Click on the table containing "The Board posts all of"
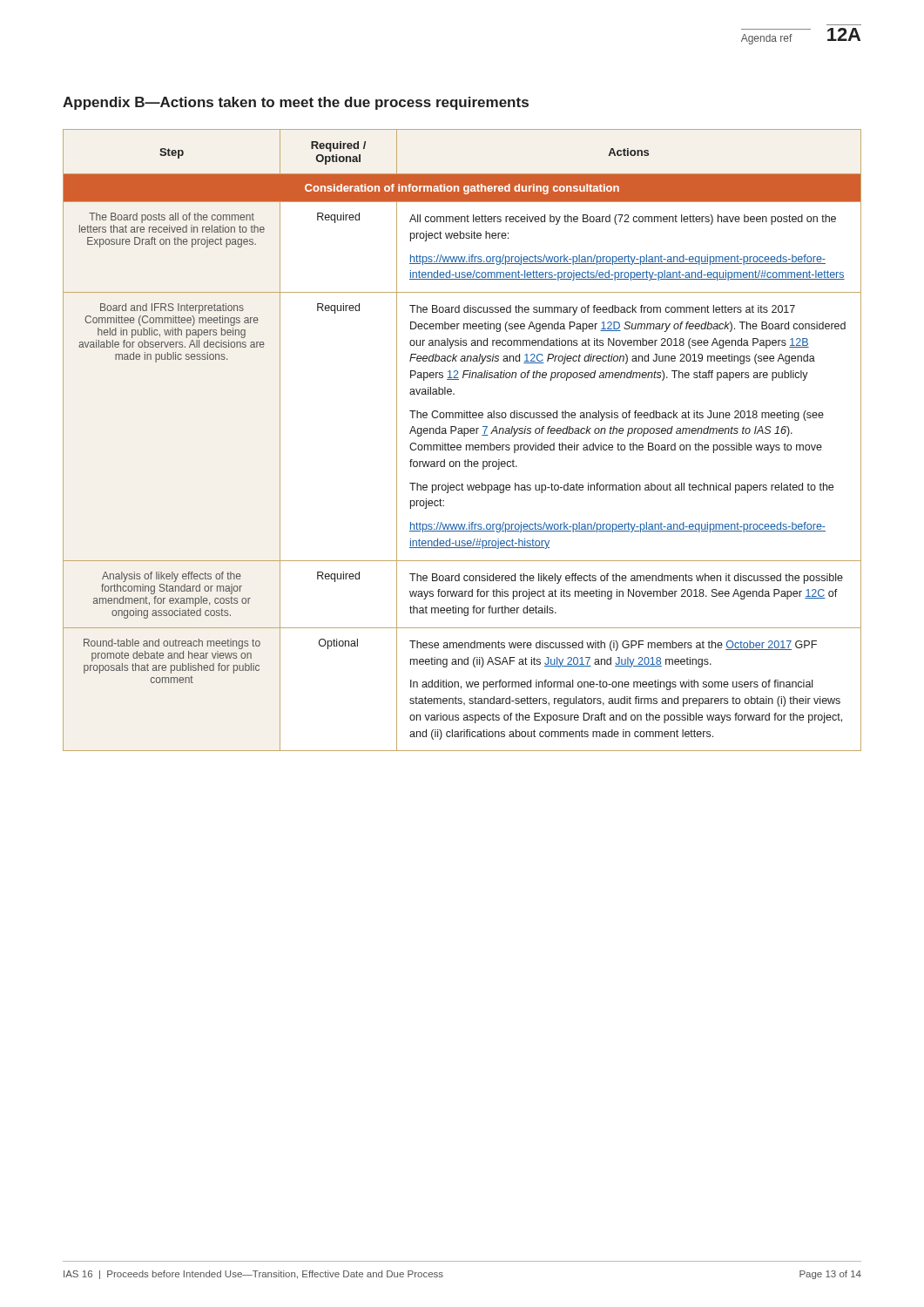The width and height of the screenshot is (924, 1307). (462, 440)
